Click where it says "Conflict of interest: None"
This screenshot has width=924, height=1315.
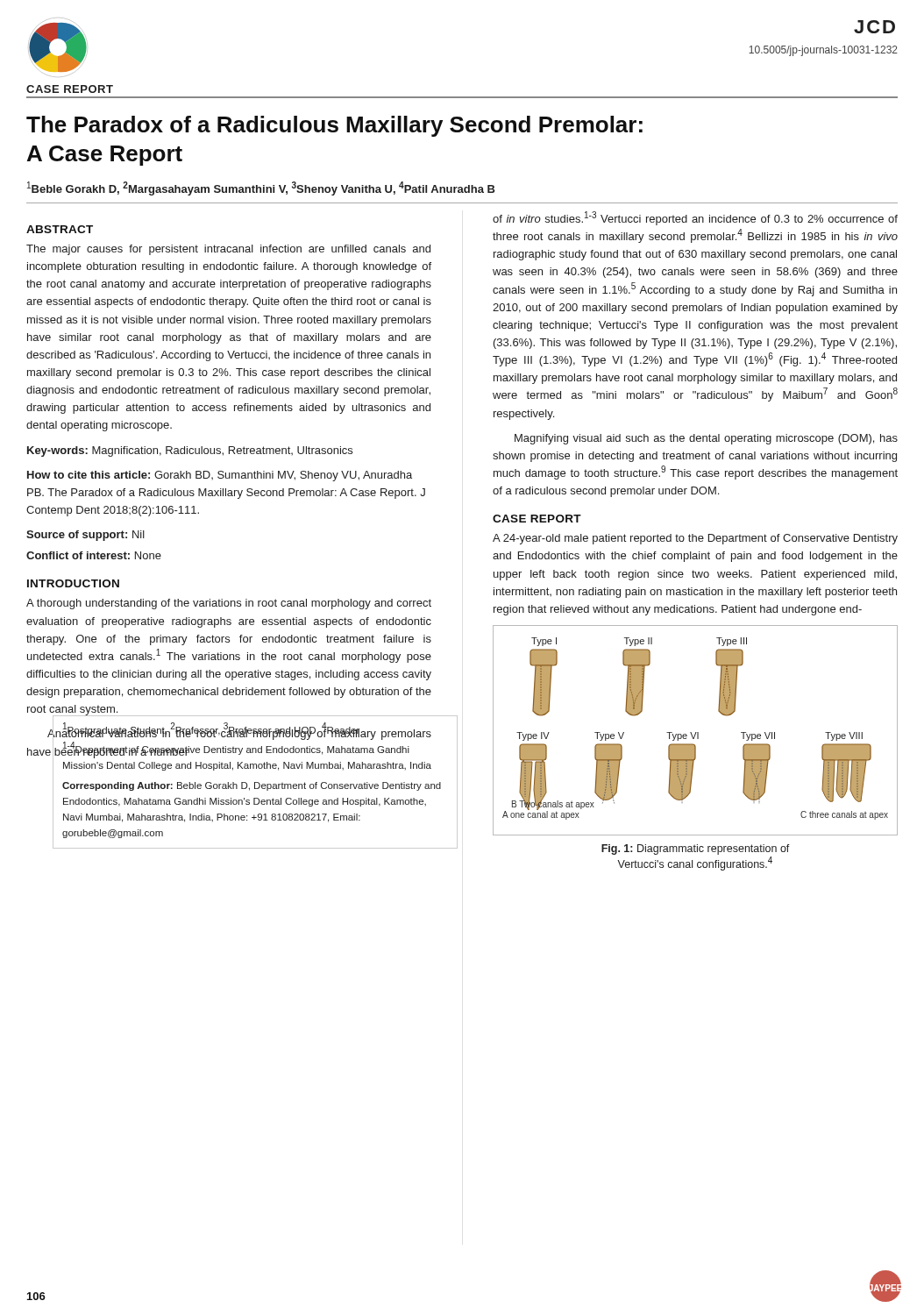pyautogui.click(x=94, y=556)
